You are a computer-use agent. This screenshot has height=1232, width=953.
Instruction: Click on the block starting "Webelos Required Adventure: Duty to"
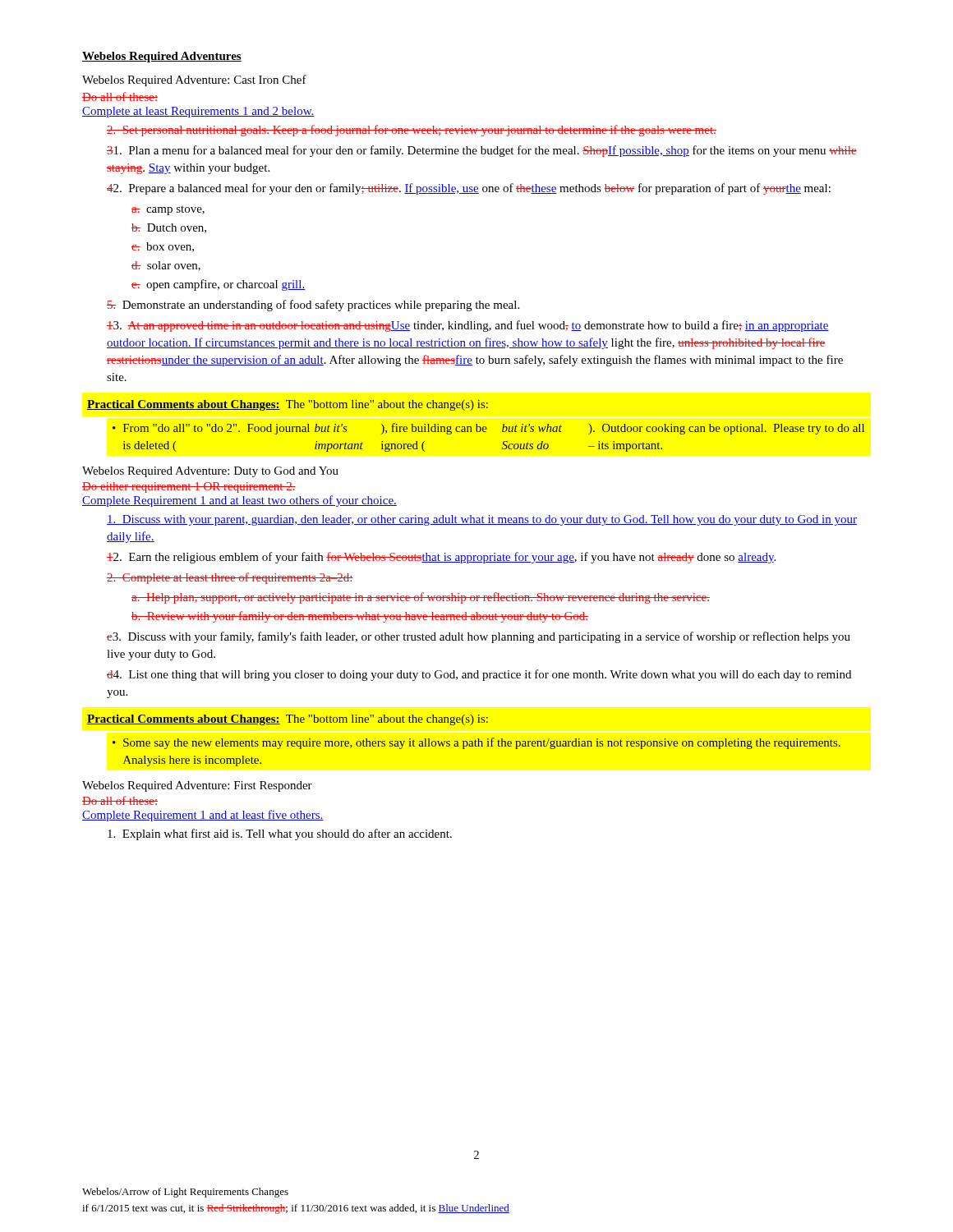pyautogui.click(x=210, y=471)
